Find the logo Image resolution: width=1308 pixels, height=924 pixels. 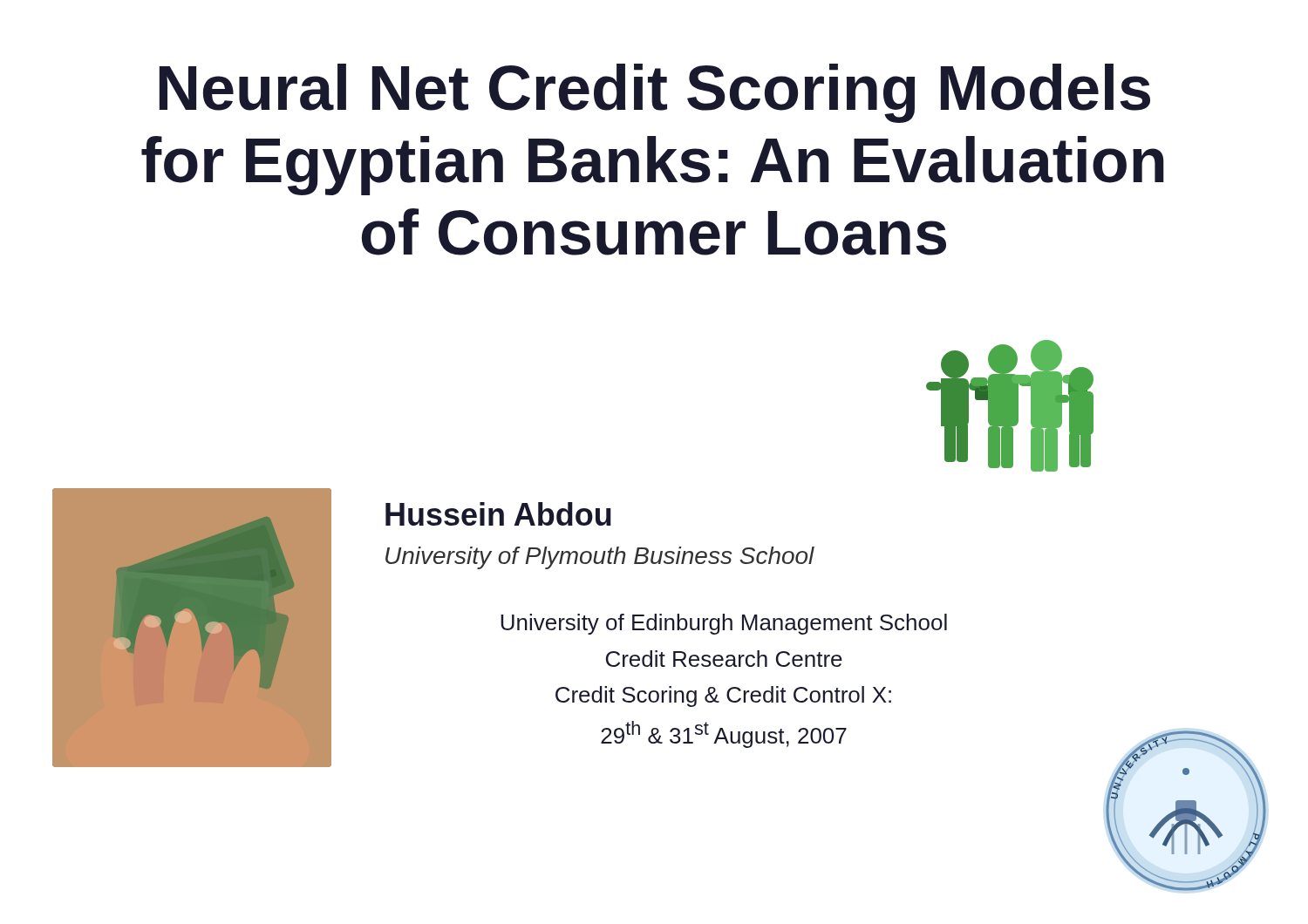pos(1186,811)
